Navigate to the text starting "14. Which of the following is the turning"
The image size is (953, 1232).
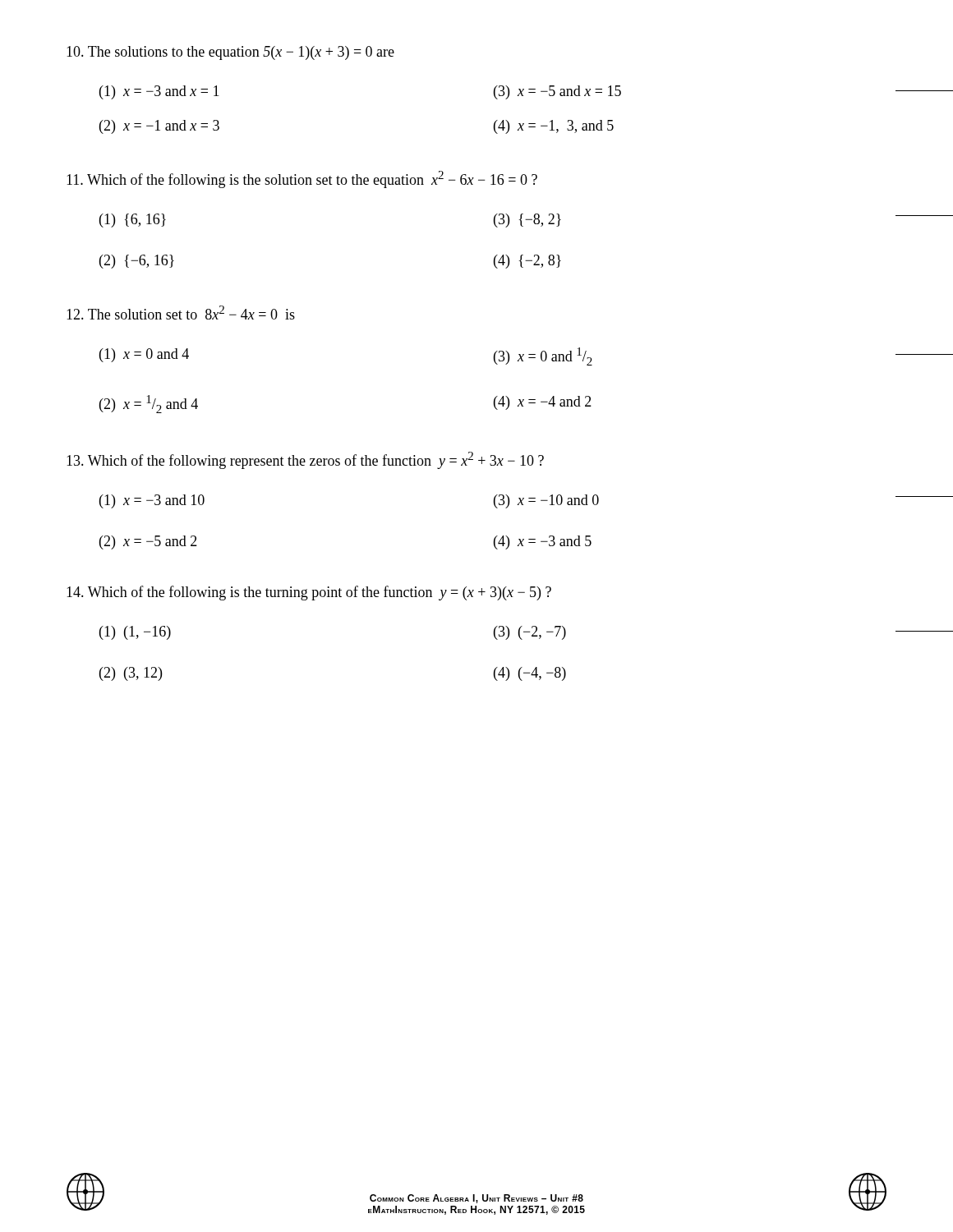point(309,593)
